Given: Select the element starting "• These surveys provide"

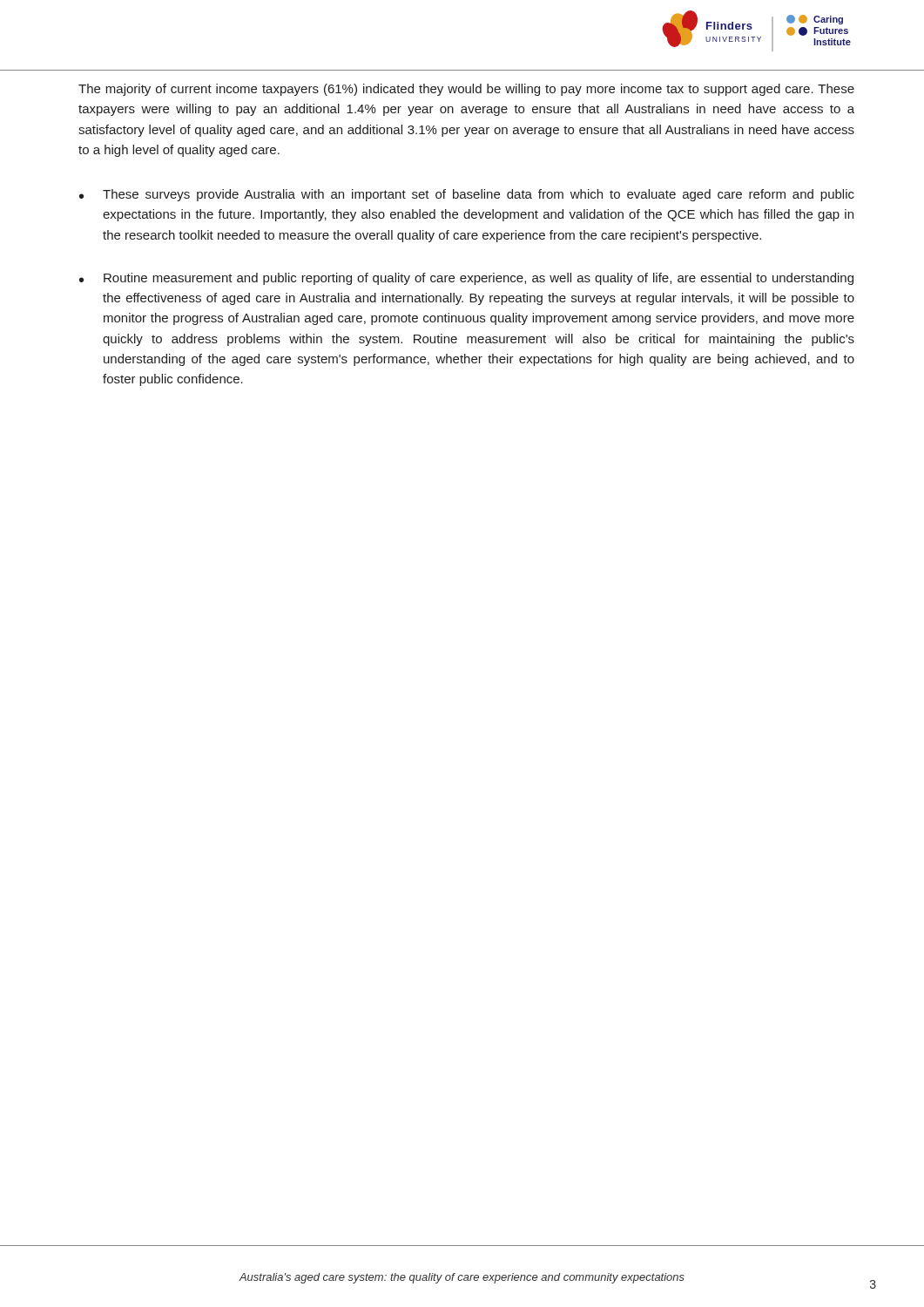Looking at the screenshot, I should (466, 214).
